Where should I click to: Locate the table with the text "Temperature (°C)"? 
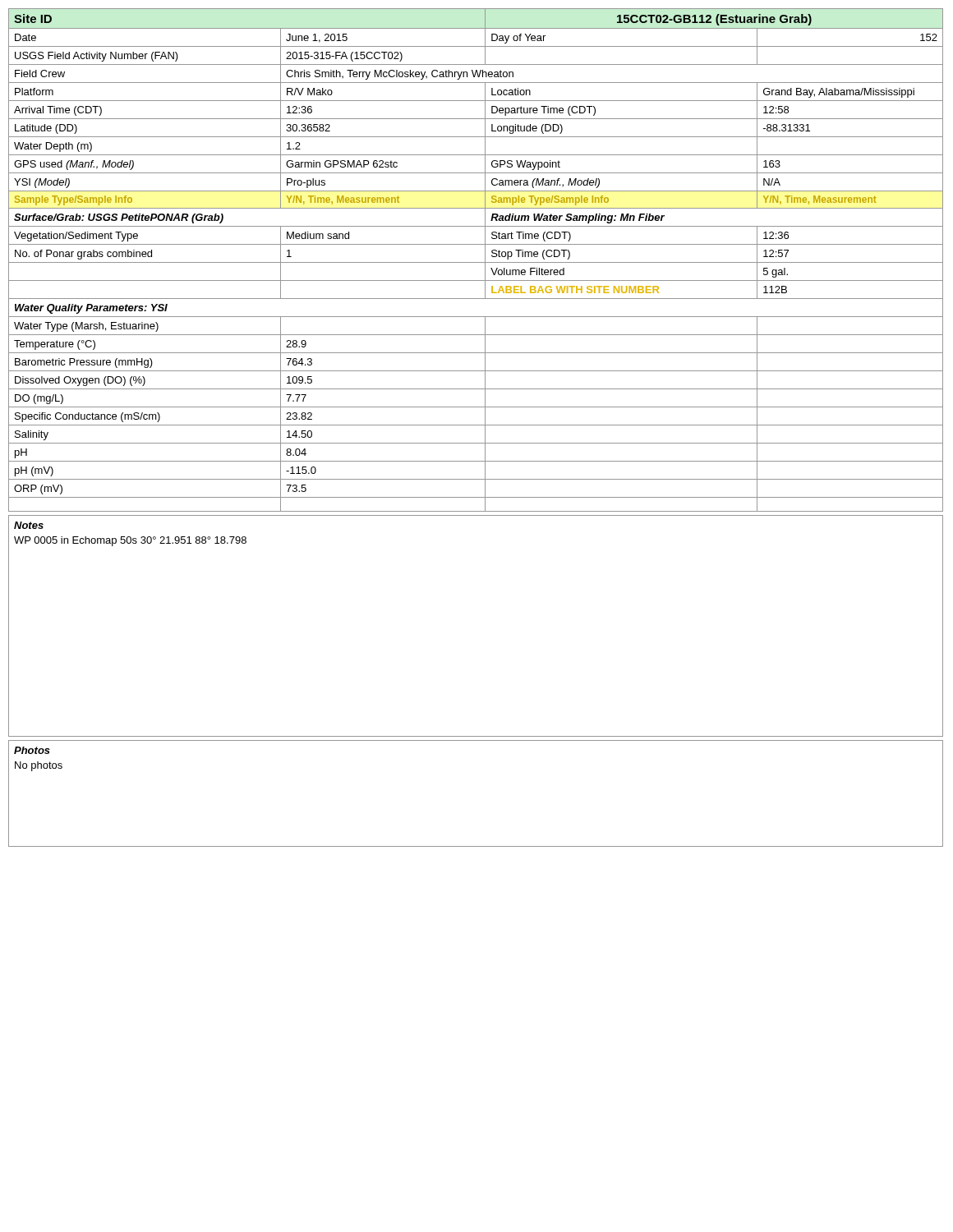(476, 260)
